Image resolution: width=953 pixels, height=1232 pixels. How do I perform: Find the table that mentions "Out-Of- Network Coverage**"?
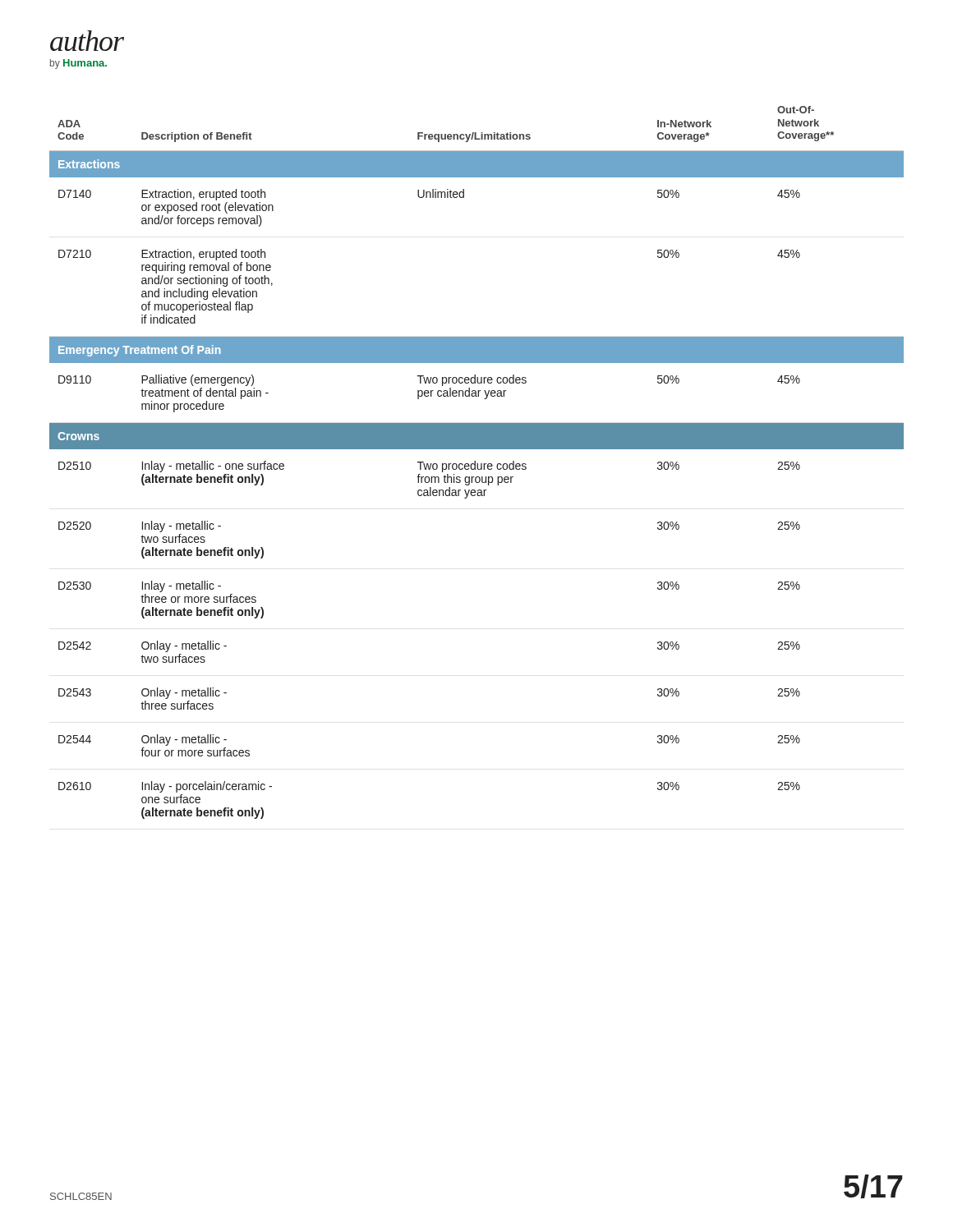[x=476, y=464]
